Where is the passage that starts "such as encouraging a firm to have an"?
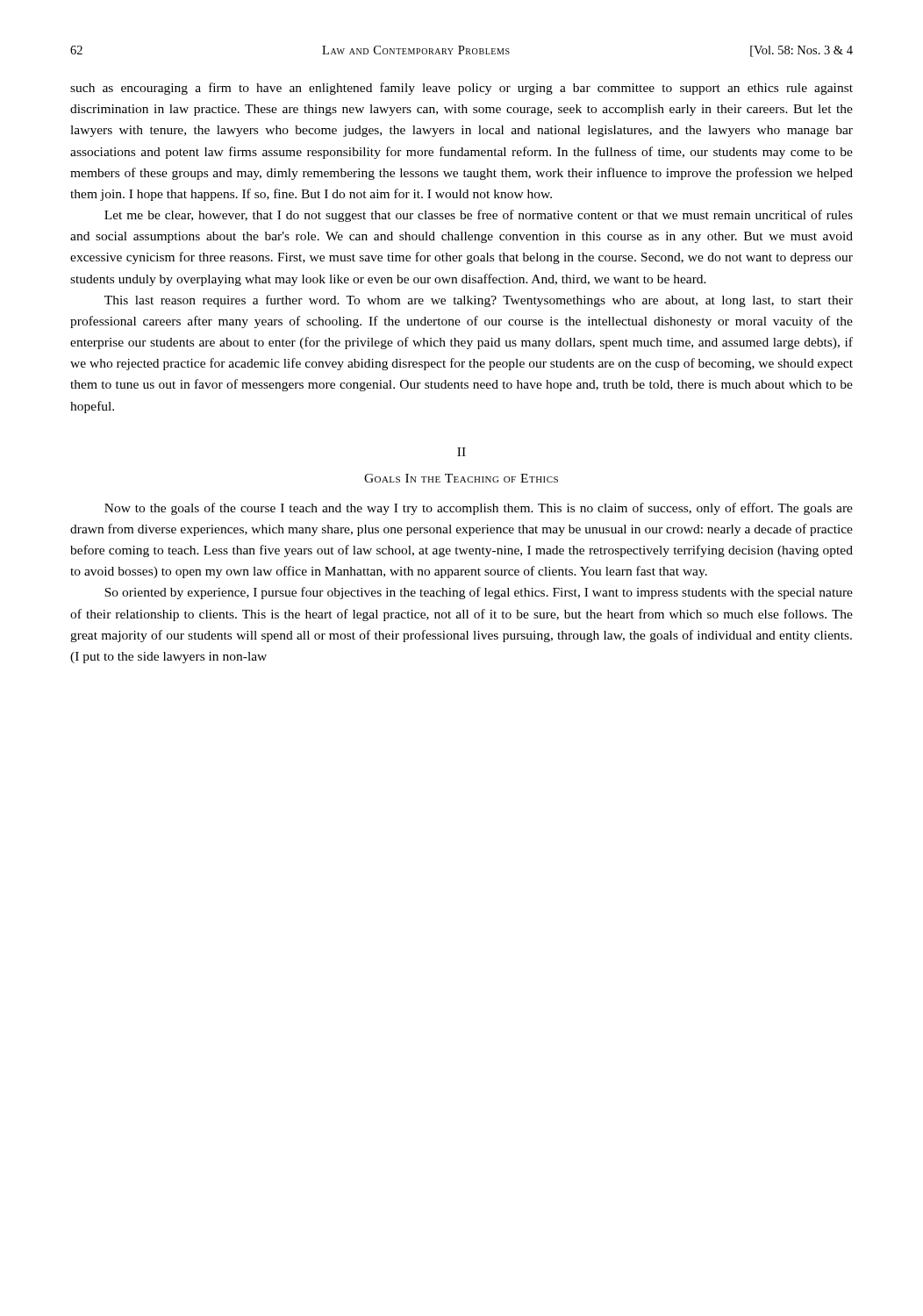Image resolution: width=923 pixels, height=1316 pixels. pyautogui.click(x=462, y=141)
